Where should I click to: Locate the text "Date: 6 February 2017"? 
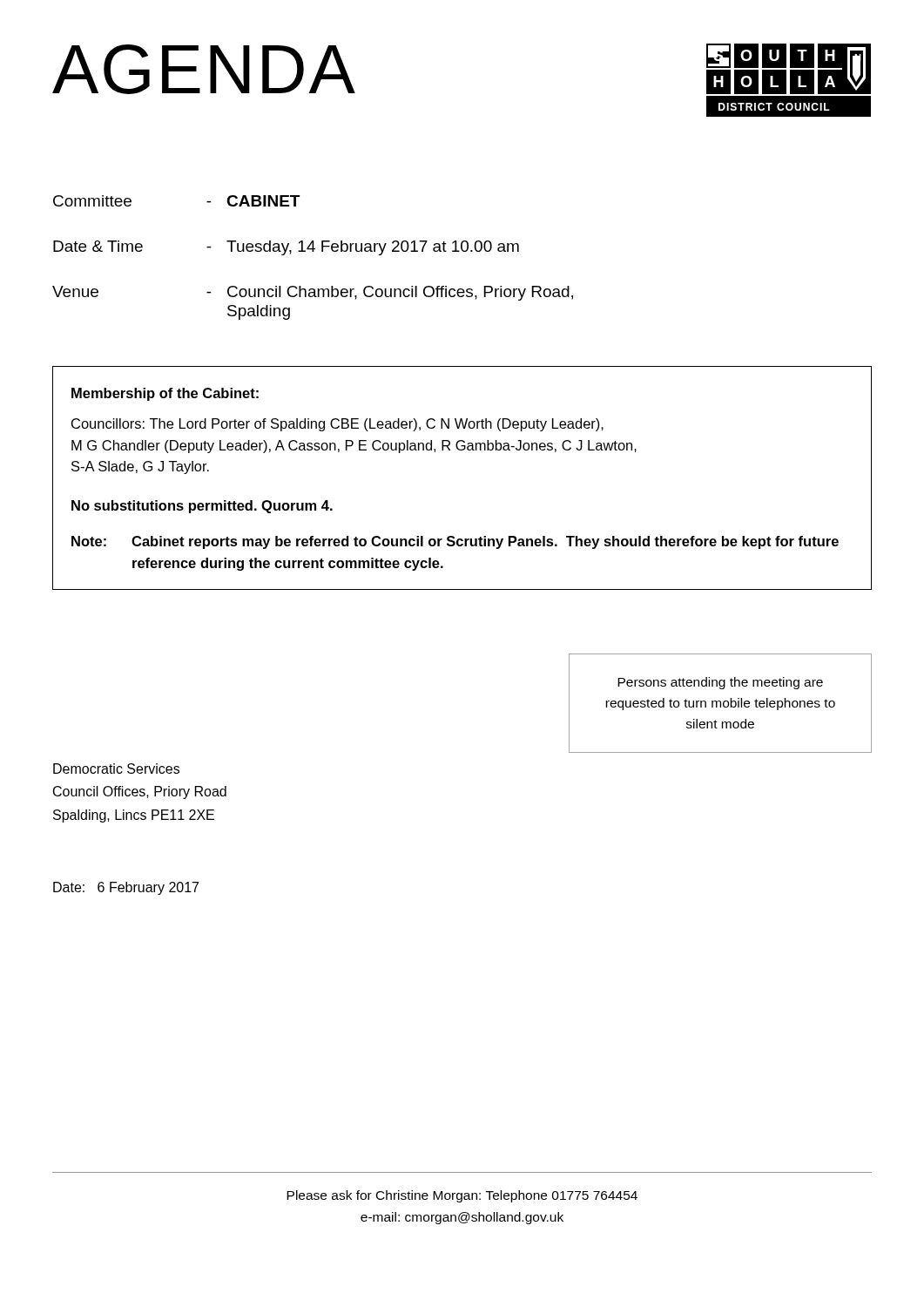tap(126, 887)
